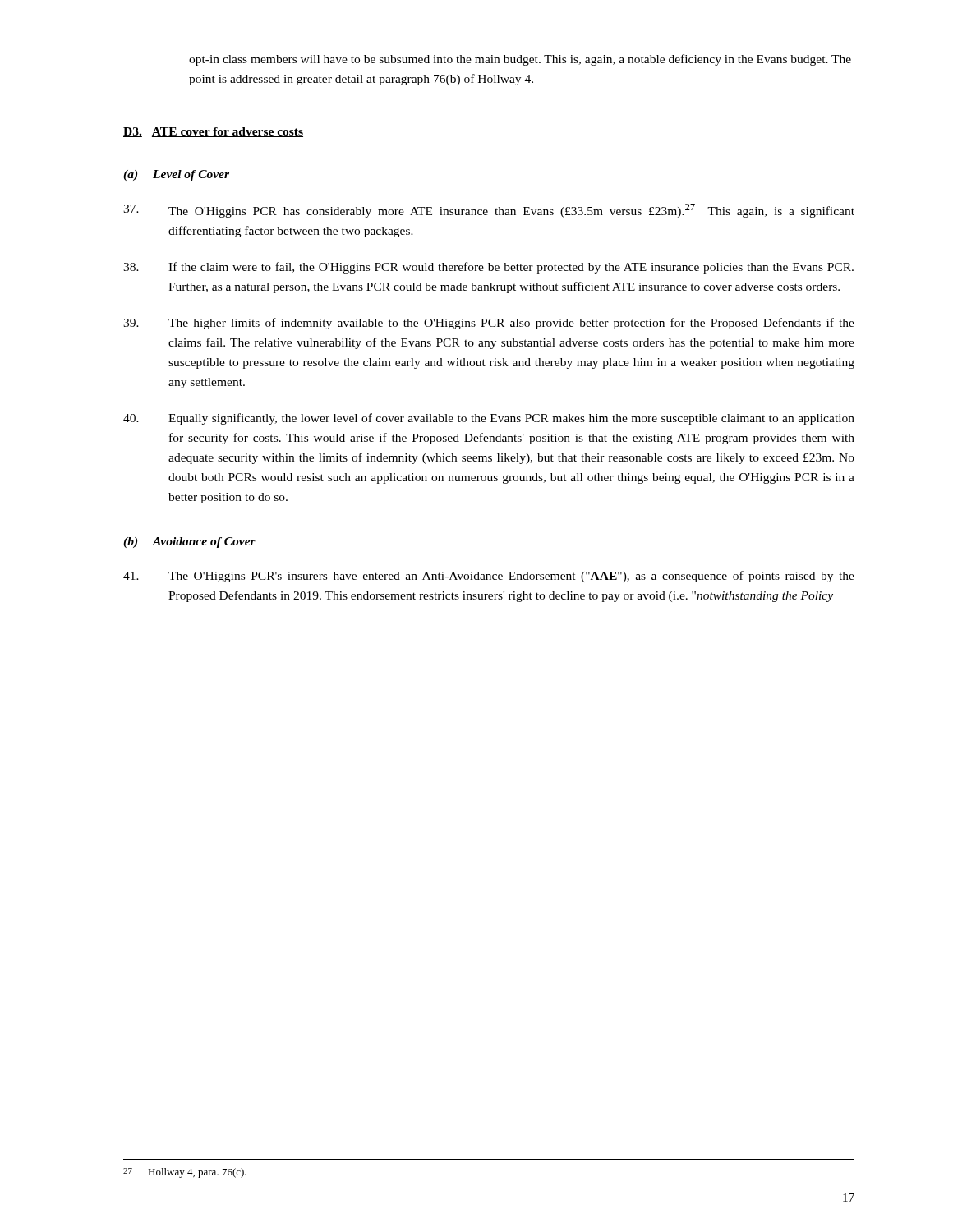Find the footnote containing "27 Hollway 4, para. 76(c)."
Viewport: 953px width, 1232px height.
click(185, 1174)
